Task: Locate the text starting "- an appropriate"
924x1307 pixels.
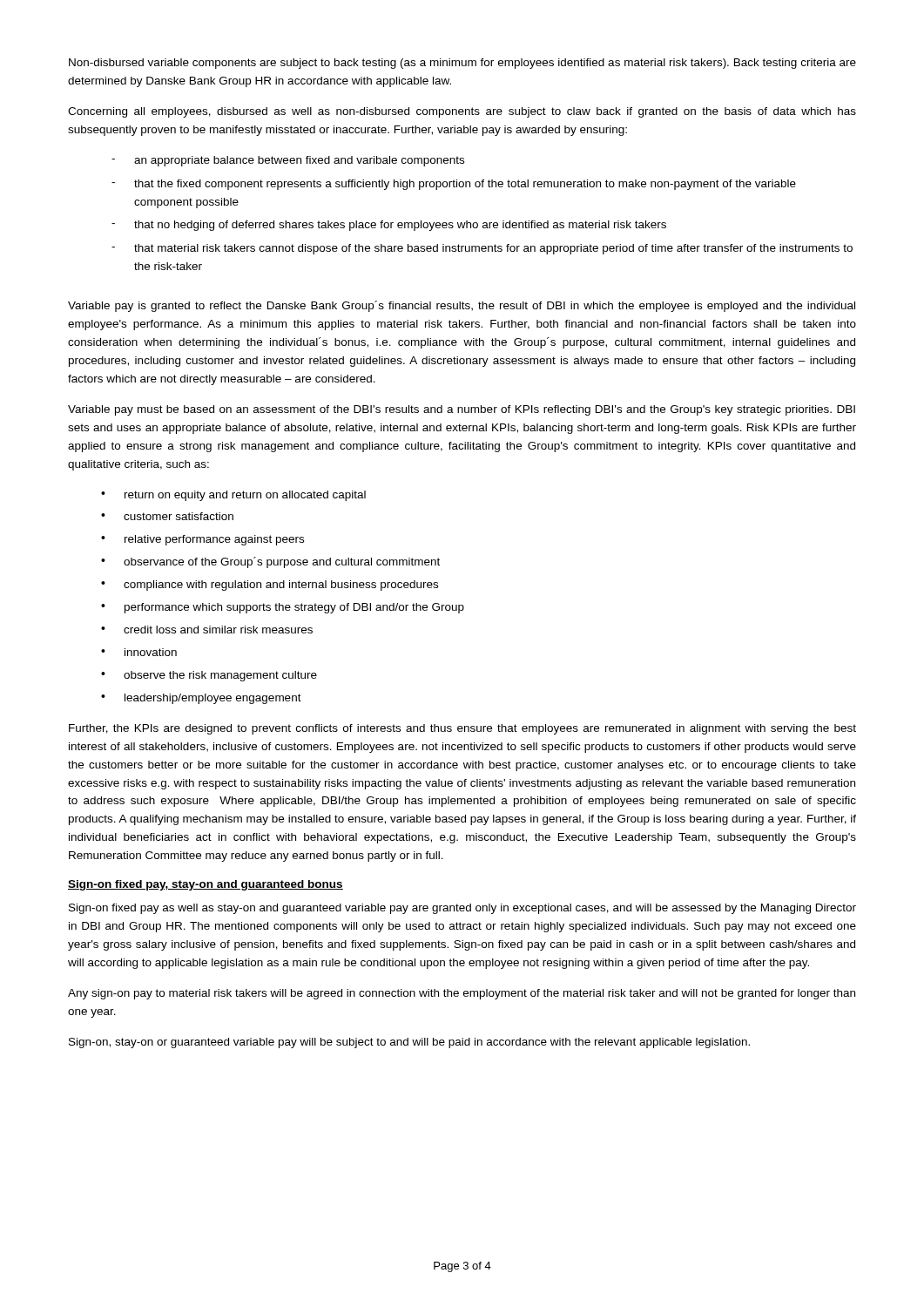Action: (288, 161)
